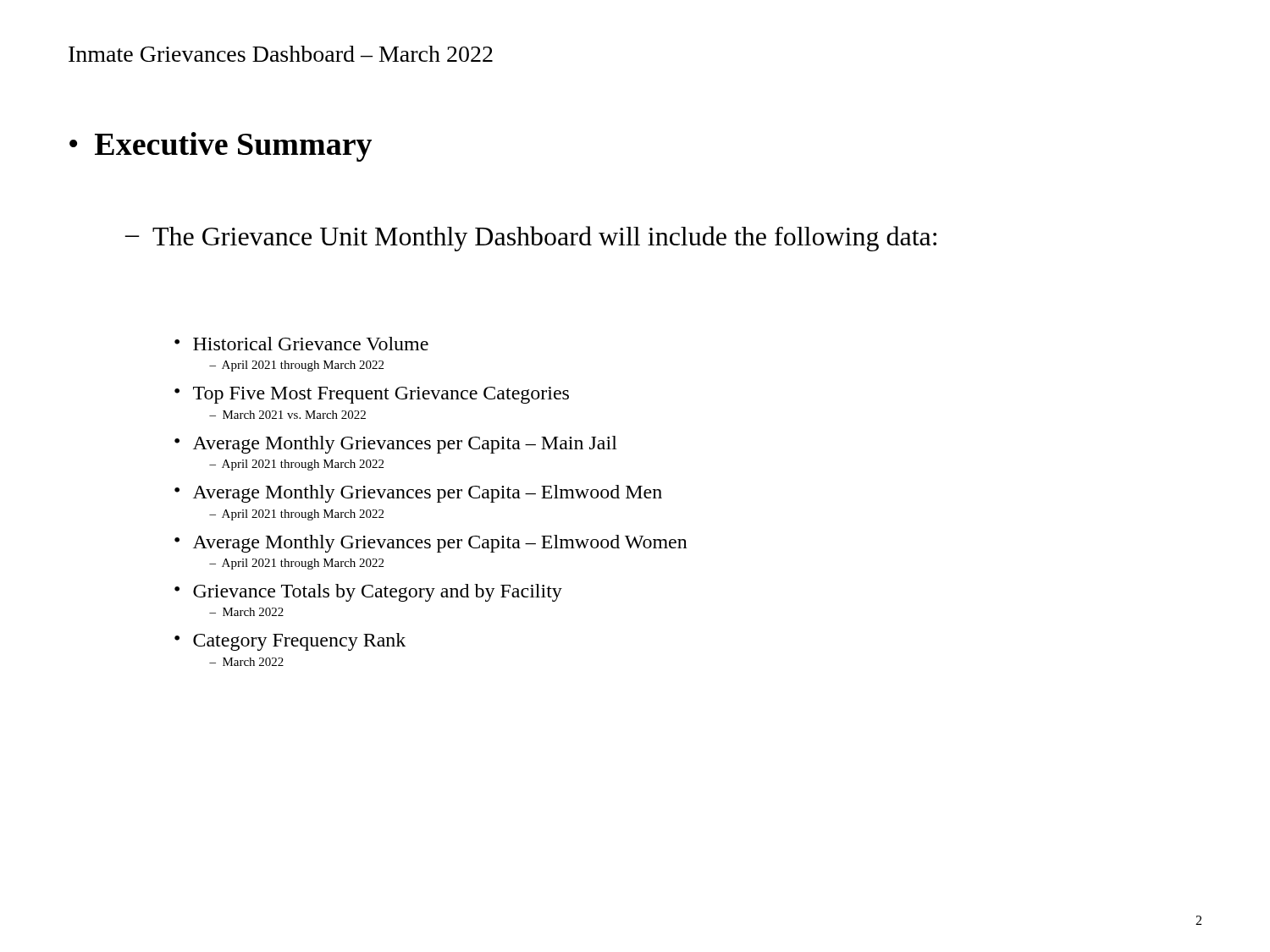Find the block on this page that starts "– The Grievance Unit"
Image resolution: width=1270 pixels, height=952 pixels.
[532, 237]
